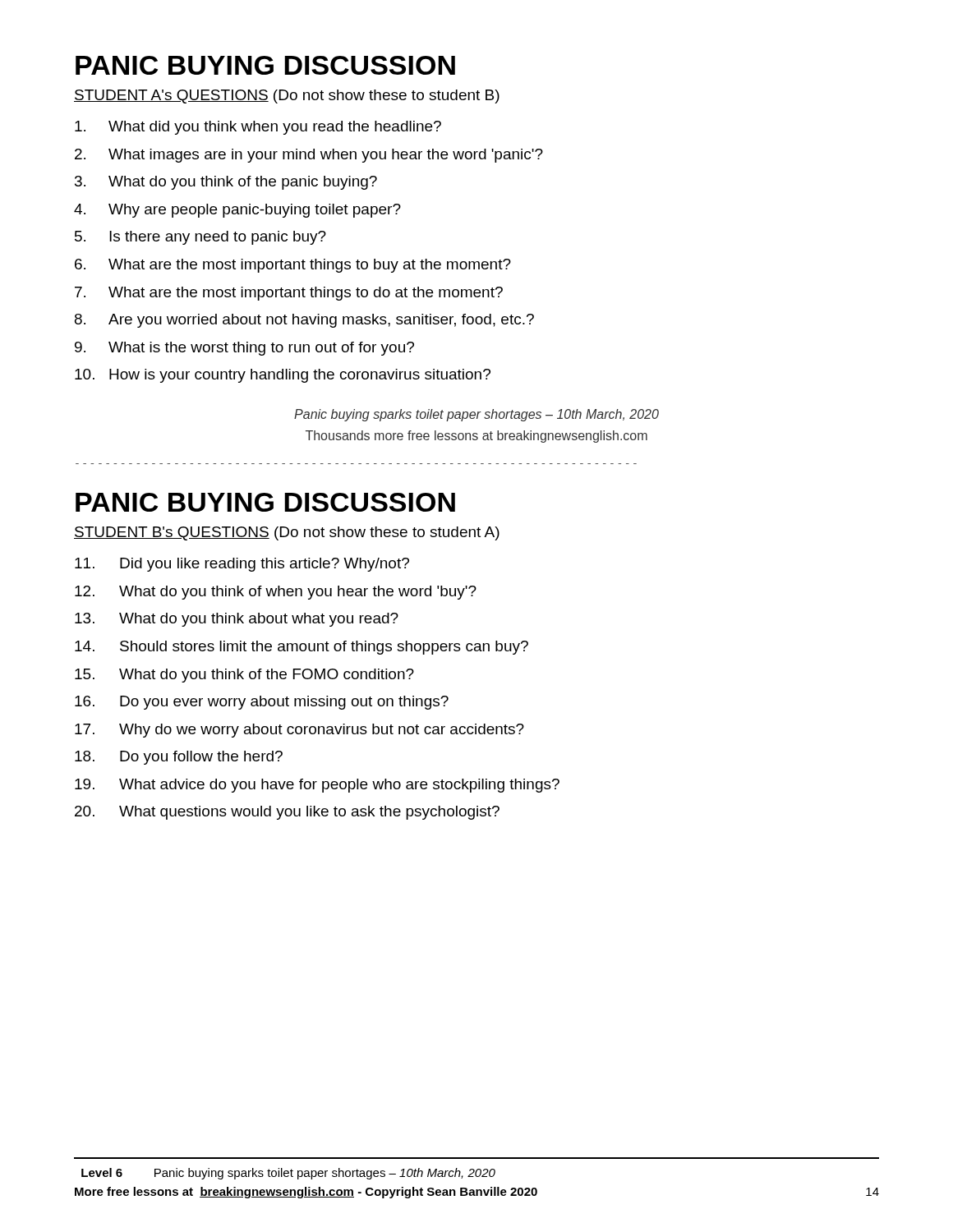The image size is (953, 1232).
Task: Click on the list item that says "7. What are"
Action: (x=476, y=292)
